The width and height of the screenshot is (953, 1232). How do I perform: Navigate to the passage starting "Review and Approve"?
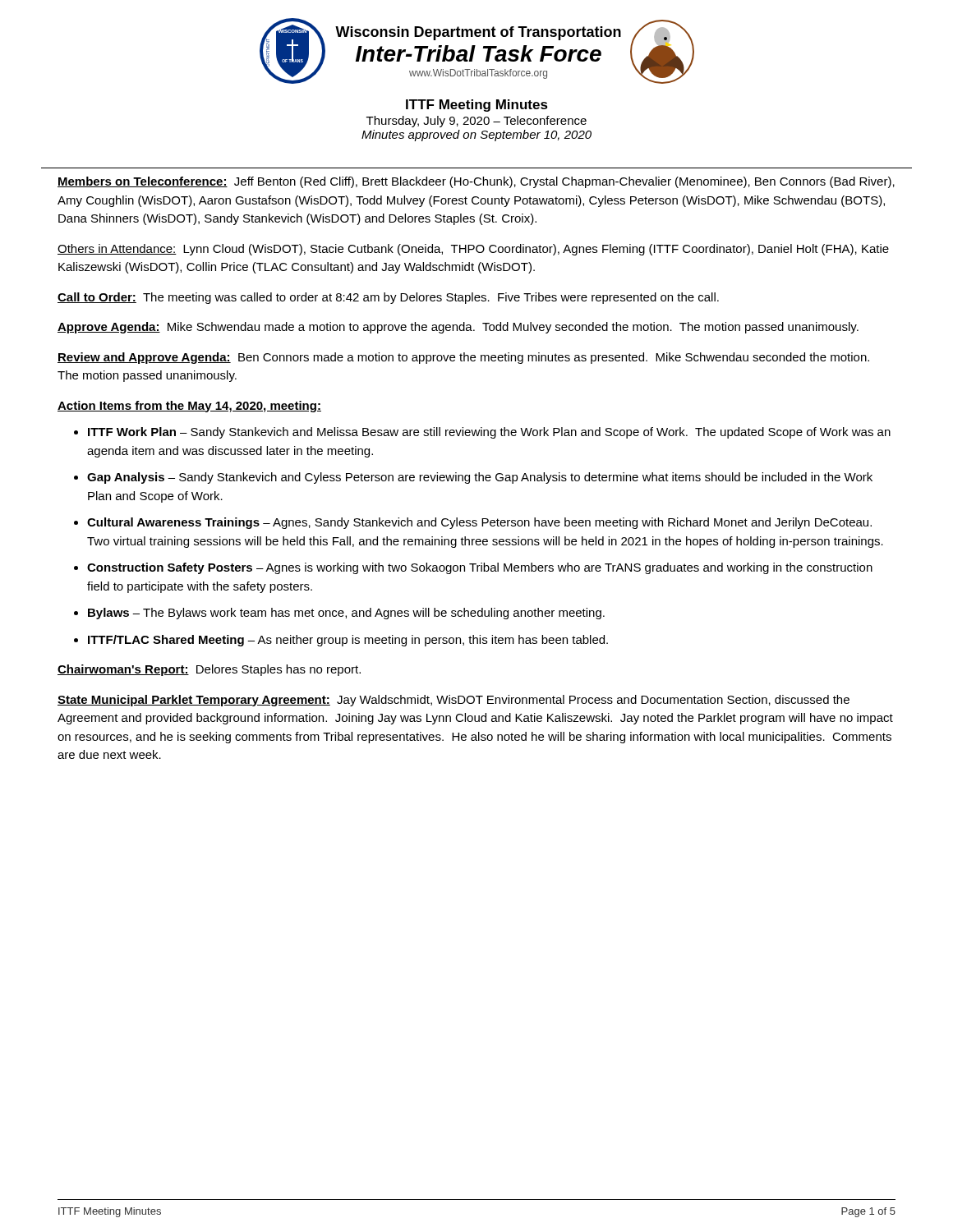[476, 366]
